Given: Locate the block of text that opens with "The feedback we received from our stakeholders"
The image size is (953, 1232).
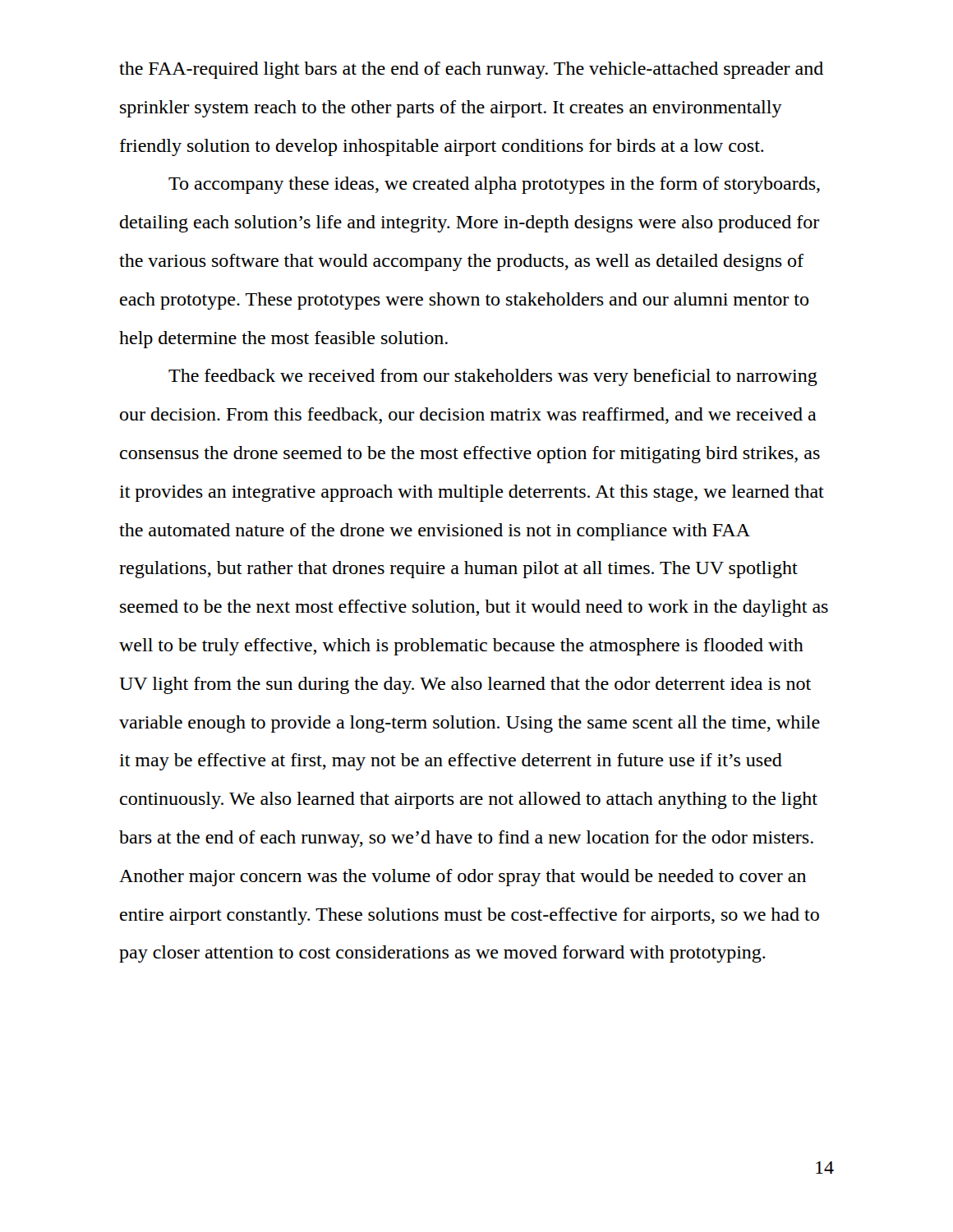Looking at the screenshot, I should click(493, 377).
